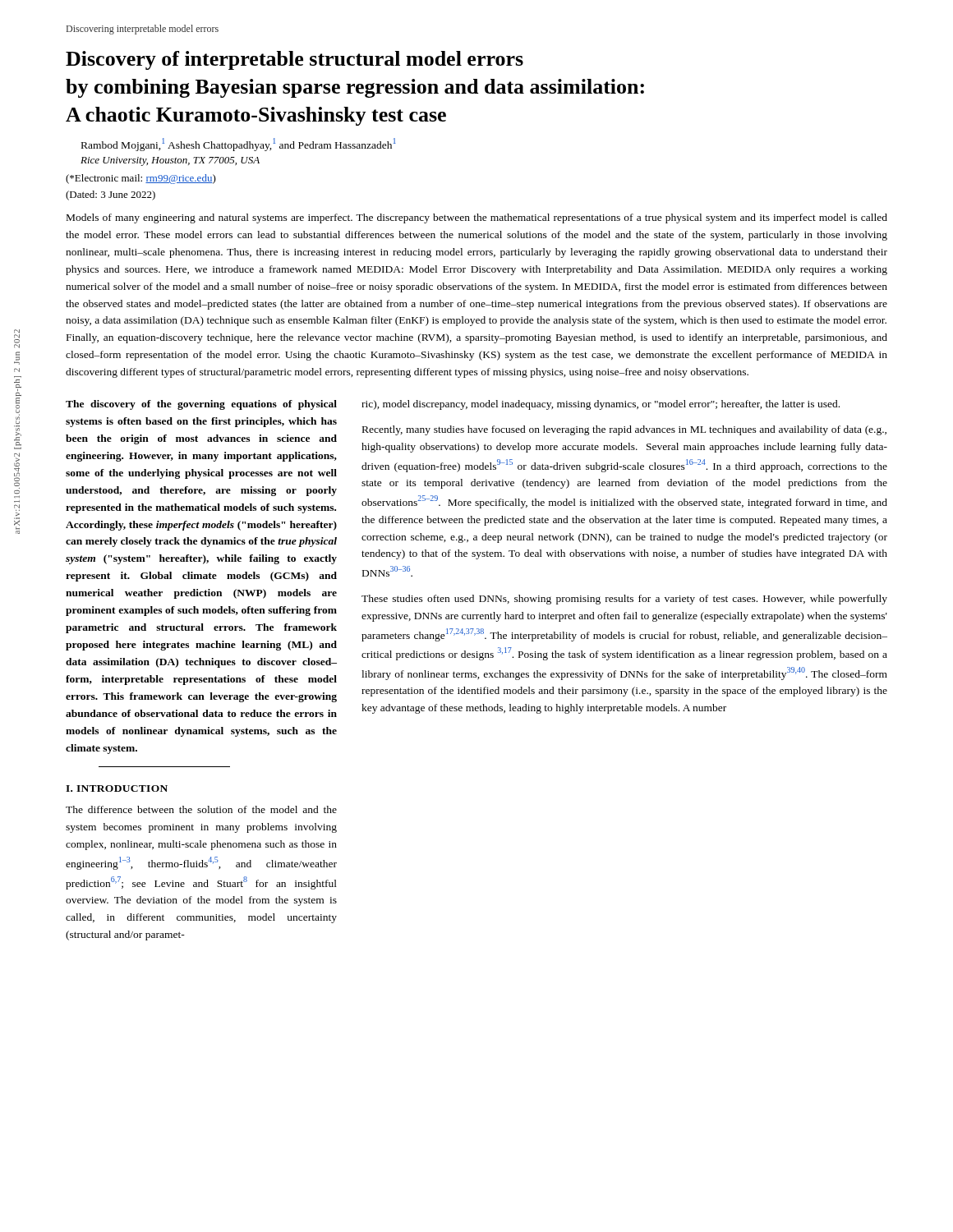The height and width of the screenshot is (1232, 953).
Task: Click the passage that begins "Models of many"
Action: tap(476, 295)
